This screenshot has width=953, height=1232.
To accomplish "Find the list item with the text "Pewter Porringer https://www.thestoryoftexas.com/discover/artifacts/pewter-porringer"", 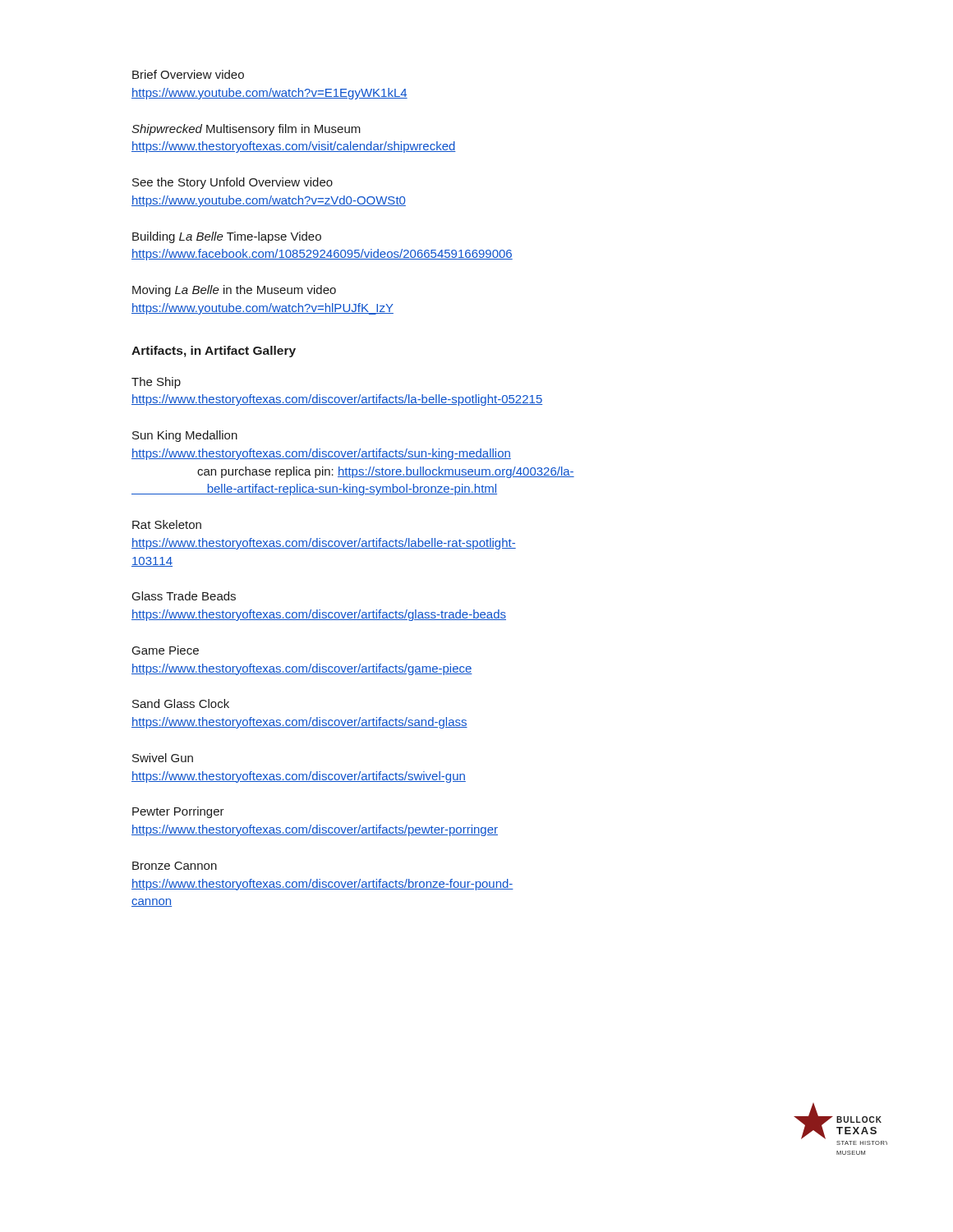I will tap(315, 820).
